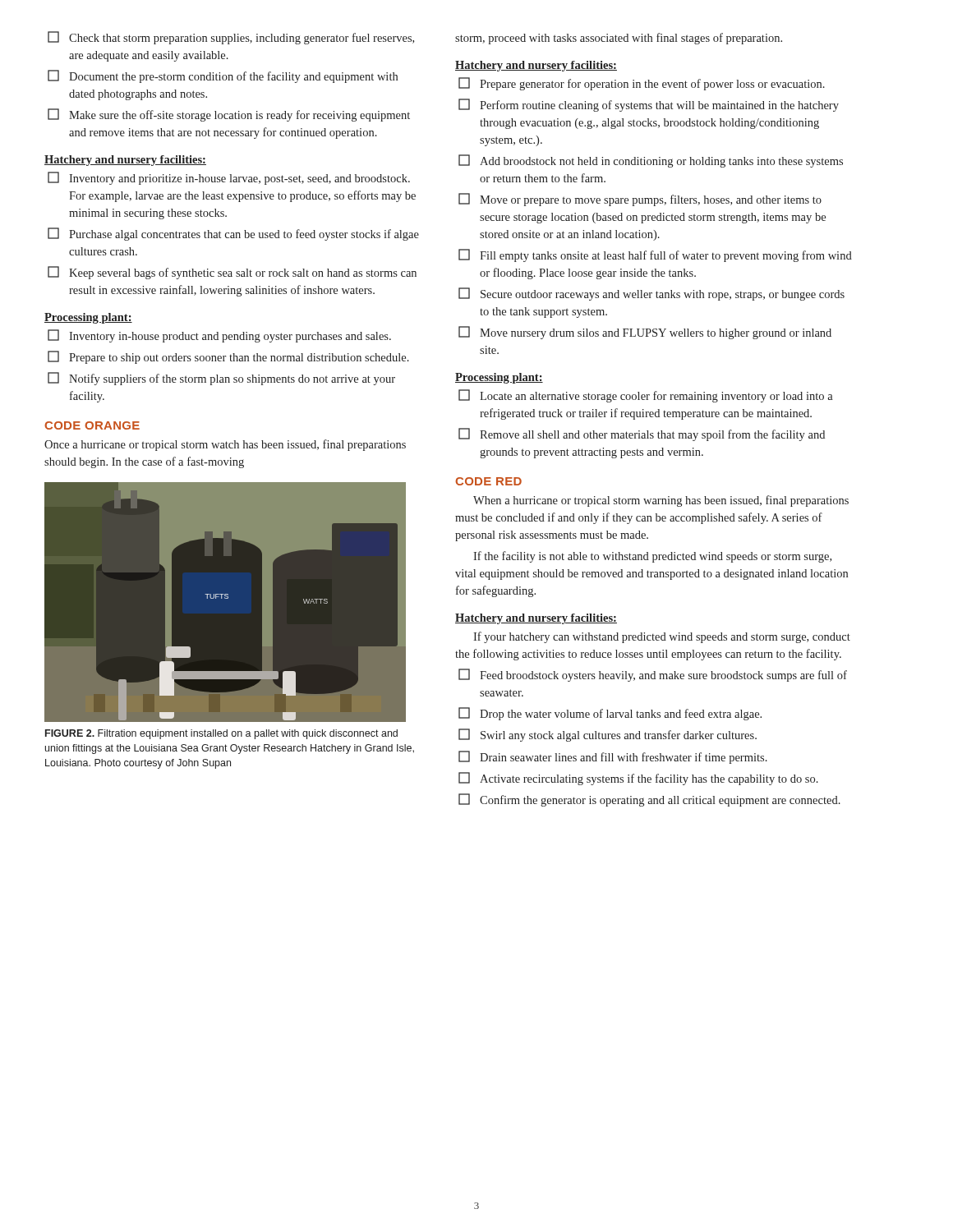Click on the block starting "When a hurricane or tropical storm warning"

coord(652,518)
